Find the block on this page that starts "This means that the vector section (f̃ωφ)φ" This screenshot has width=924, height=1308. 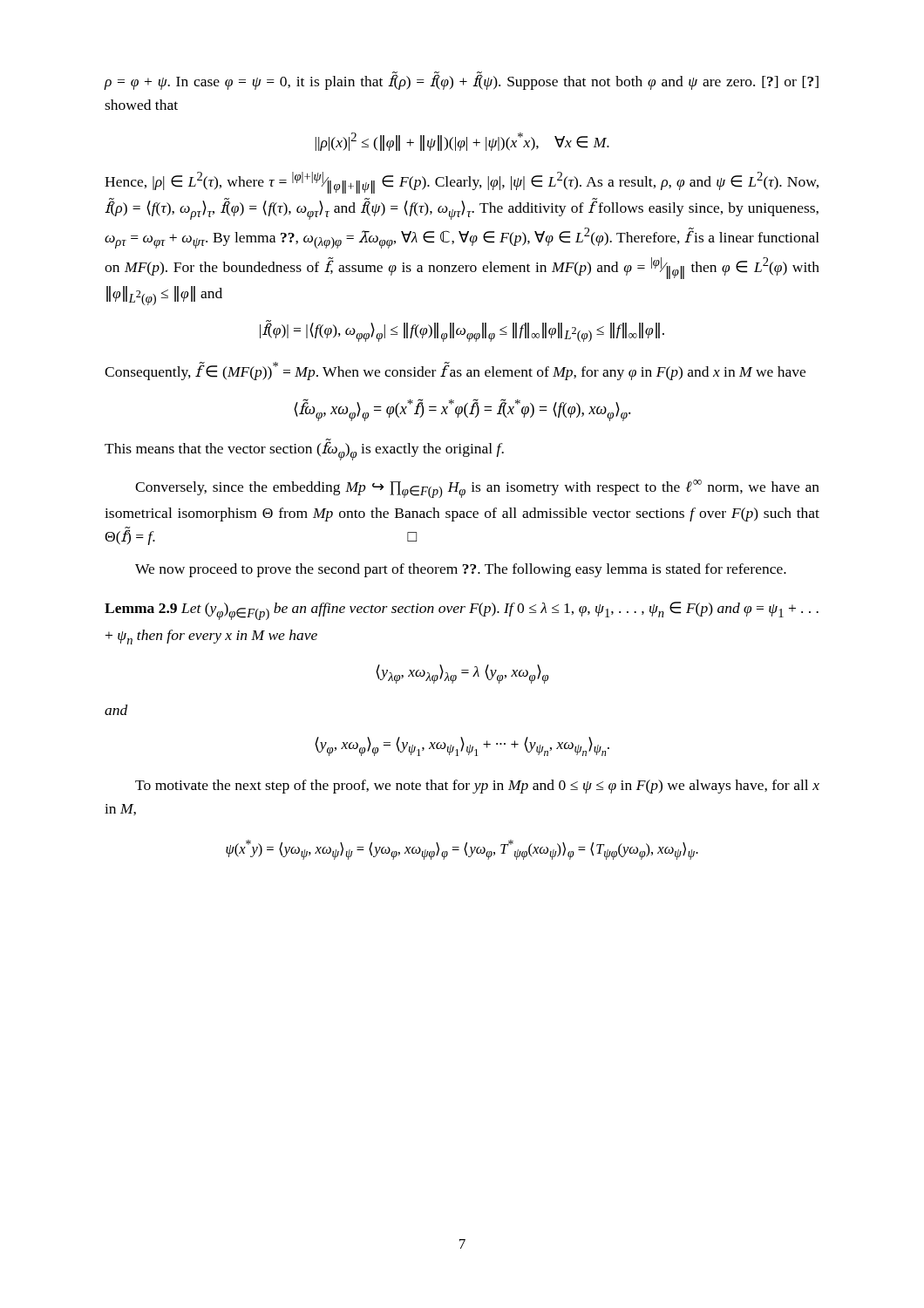[462, 450]
